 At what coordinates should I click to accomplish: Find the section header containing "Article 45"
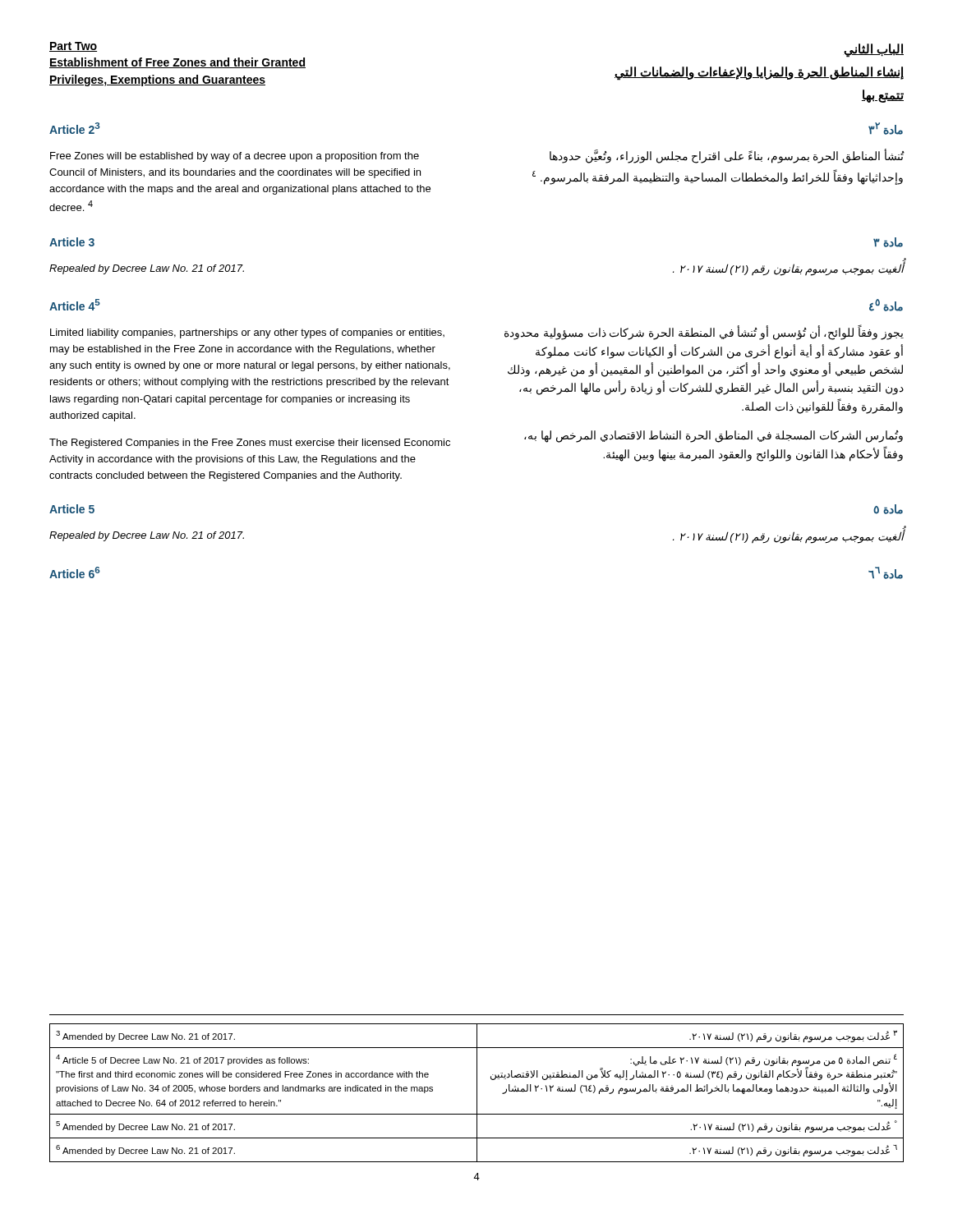pyautogui.click(x=75, y=305)
